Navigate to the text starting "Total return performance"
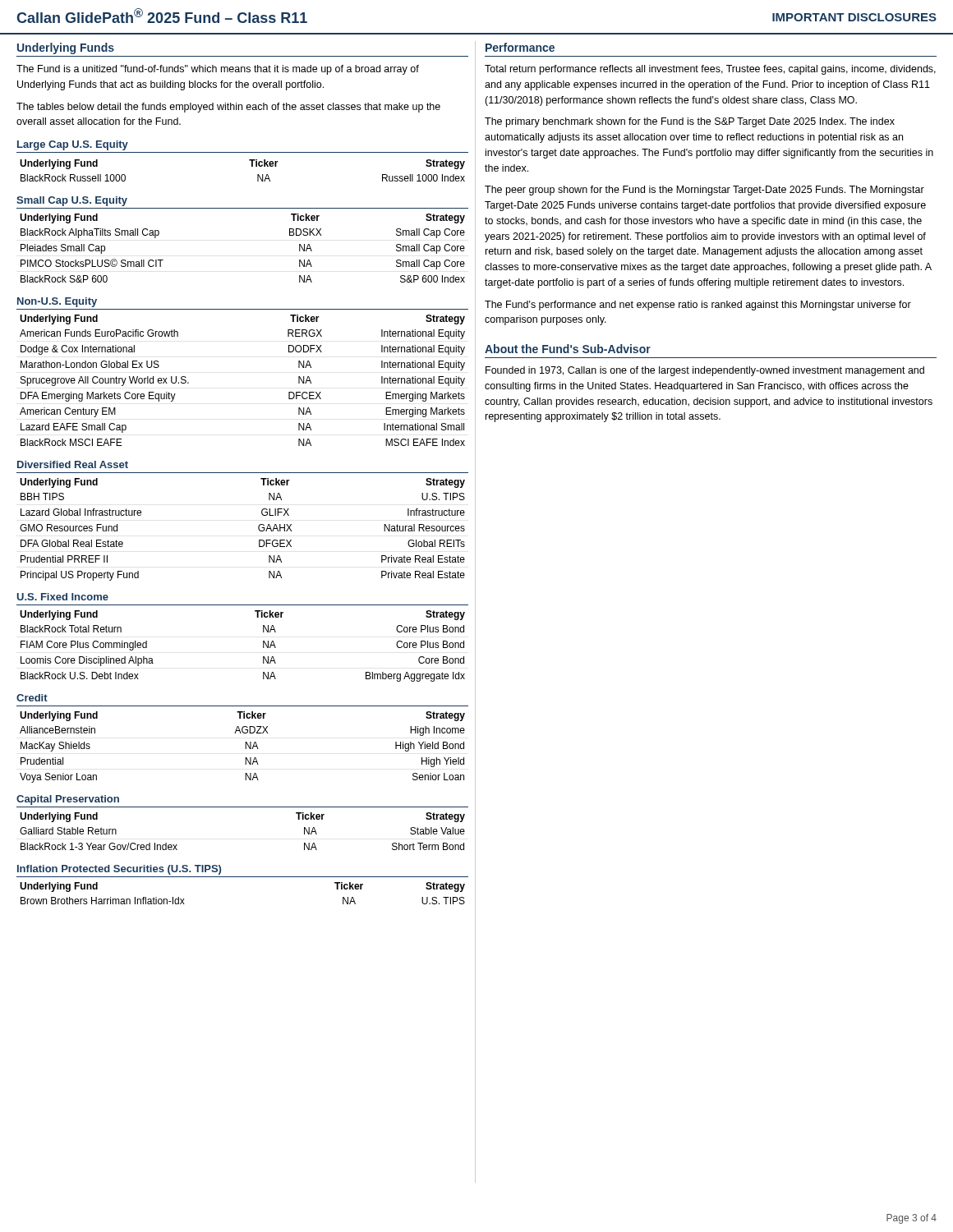The image size is (953, 1232). 710,84
